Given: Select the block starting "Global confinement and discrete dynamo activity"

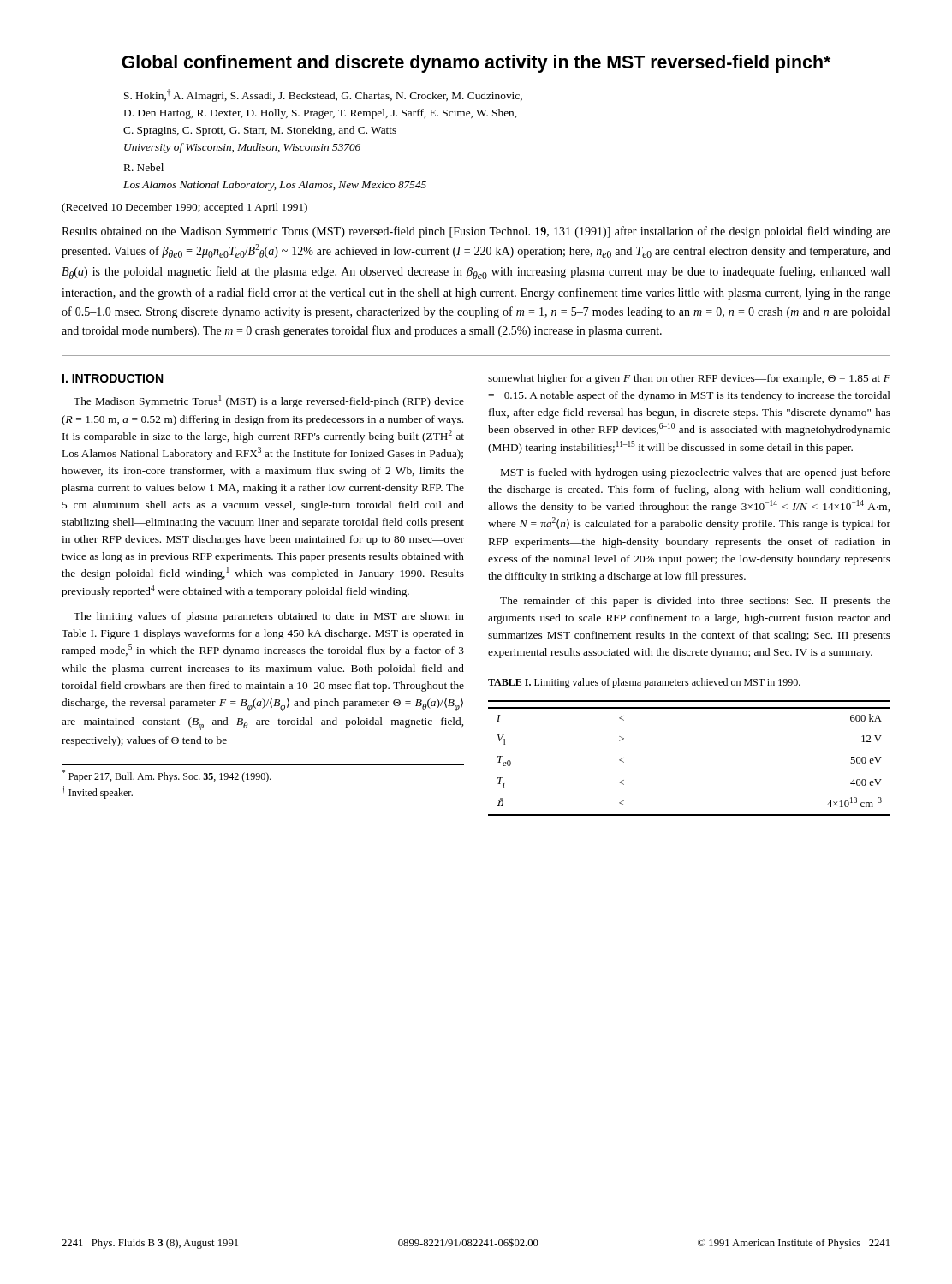Looking at the screenshot, I should (476, 63).
